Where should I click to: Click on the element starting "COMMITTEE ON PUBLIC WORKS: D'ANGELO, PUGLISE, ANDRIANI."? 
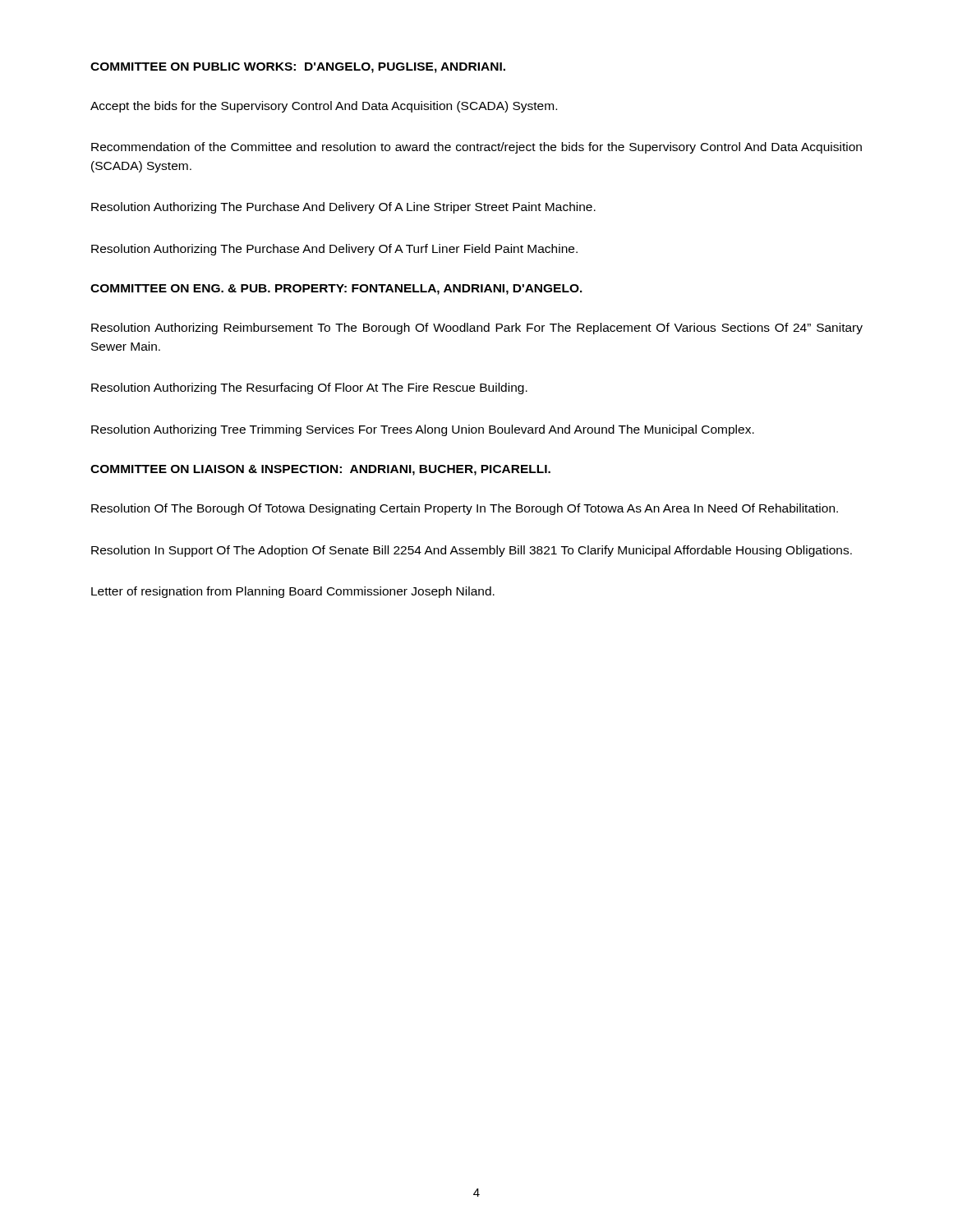pos(298,66)
